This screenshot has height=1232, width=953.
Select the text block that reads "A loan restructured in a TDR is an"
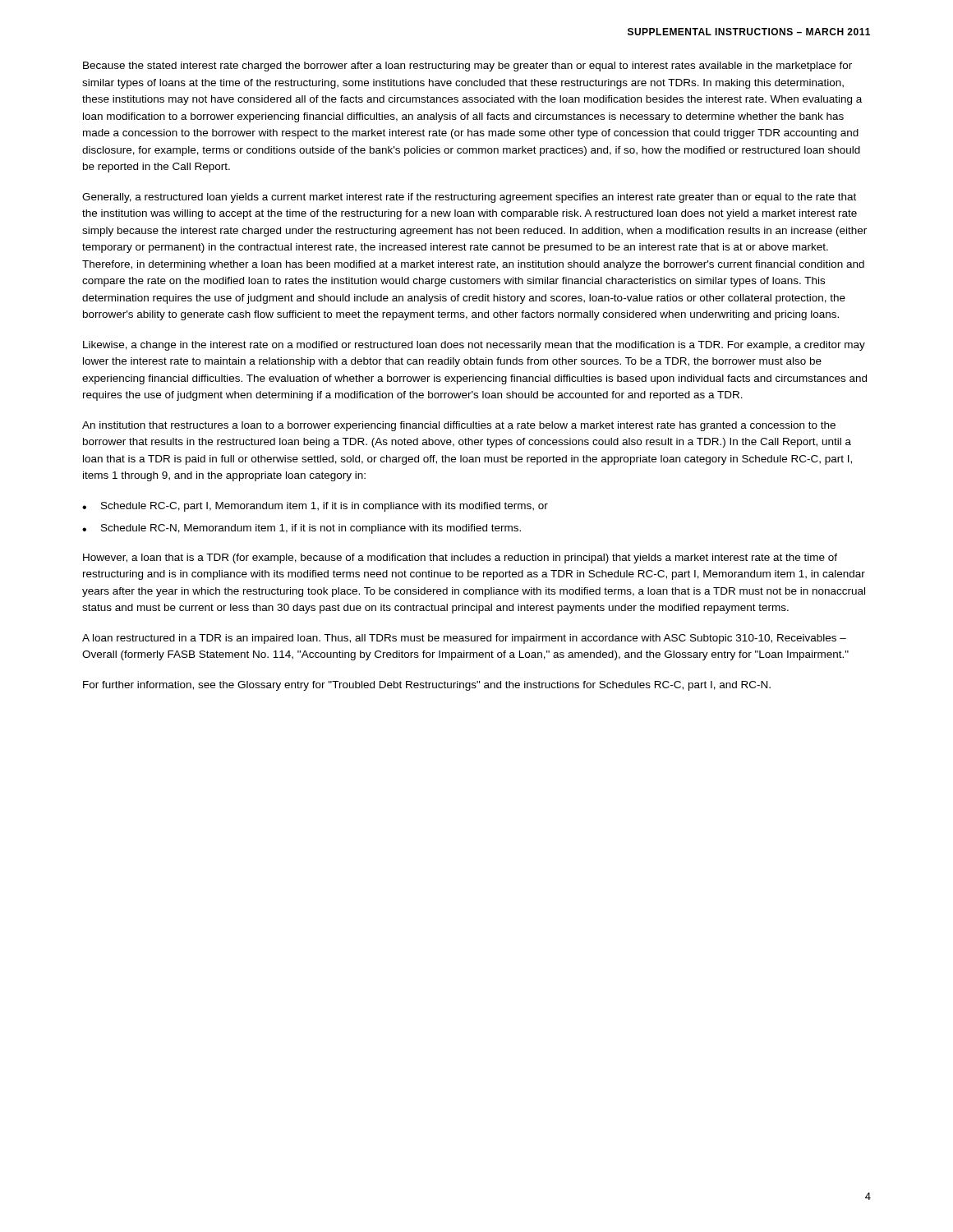(x=465, y=646)
